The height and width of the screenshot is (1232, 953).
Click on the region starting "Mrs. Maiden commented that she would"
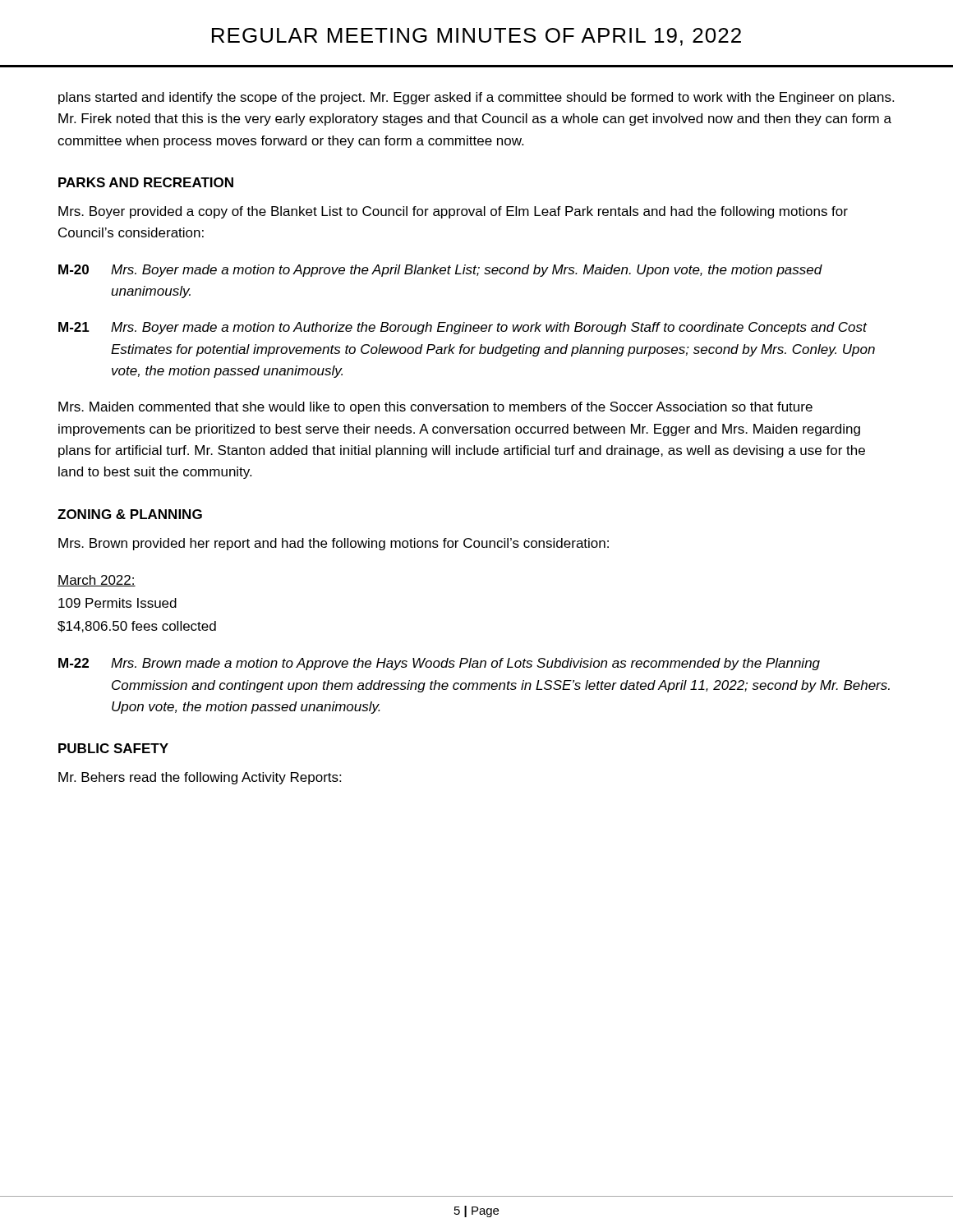(x=462, y=440)
